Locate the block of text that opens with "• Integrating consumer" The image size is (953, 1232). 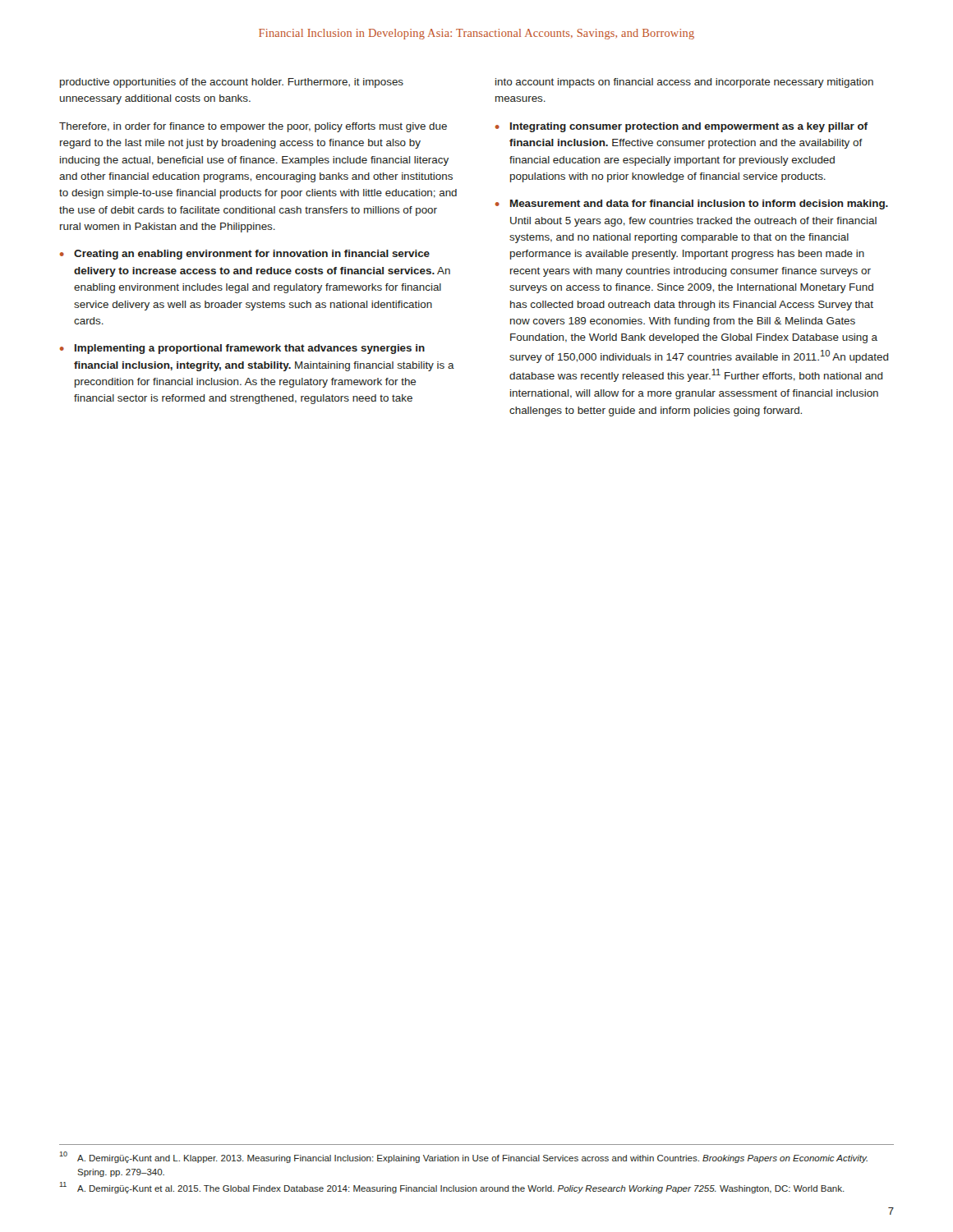point(694,152)
